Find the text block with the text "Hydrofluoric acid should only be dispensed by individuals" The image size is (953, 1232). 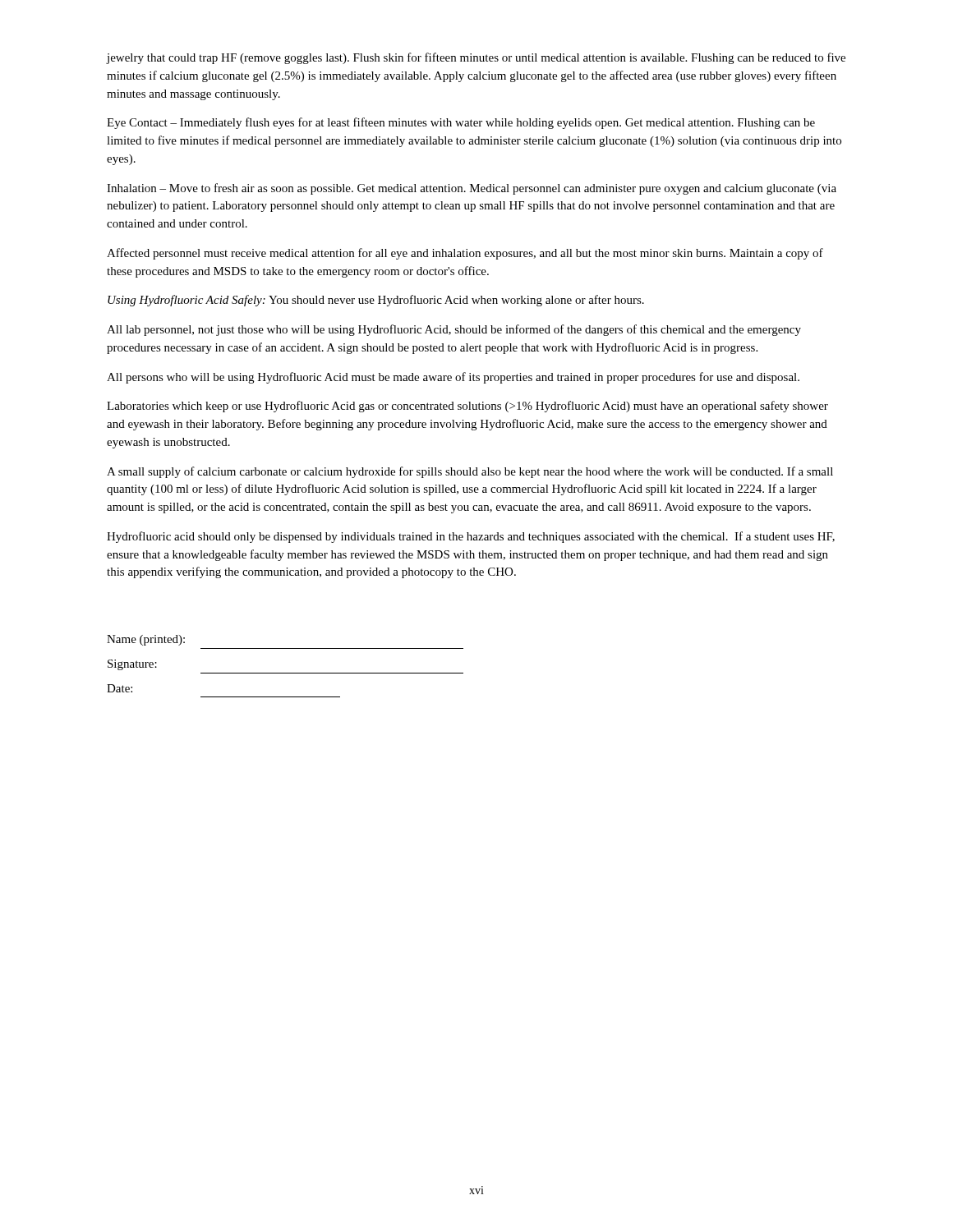tap(471, 554)
